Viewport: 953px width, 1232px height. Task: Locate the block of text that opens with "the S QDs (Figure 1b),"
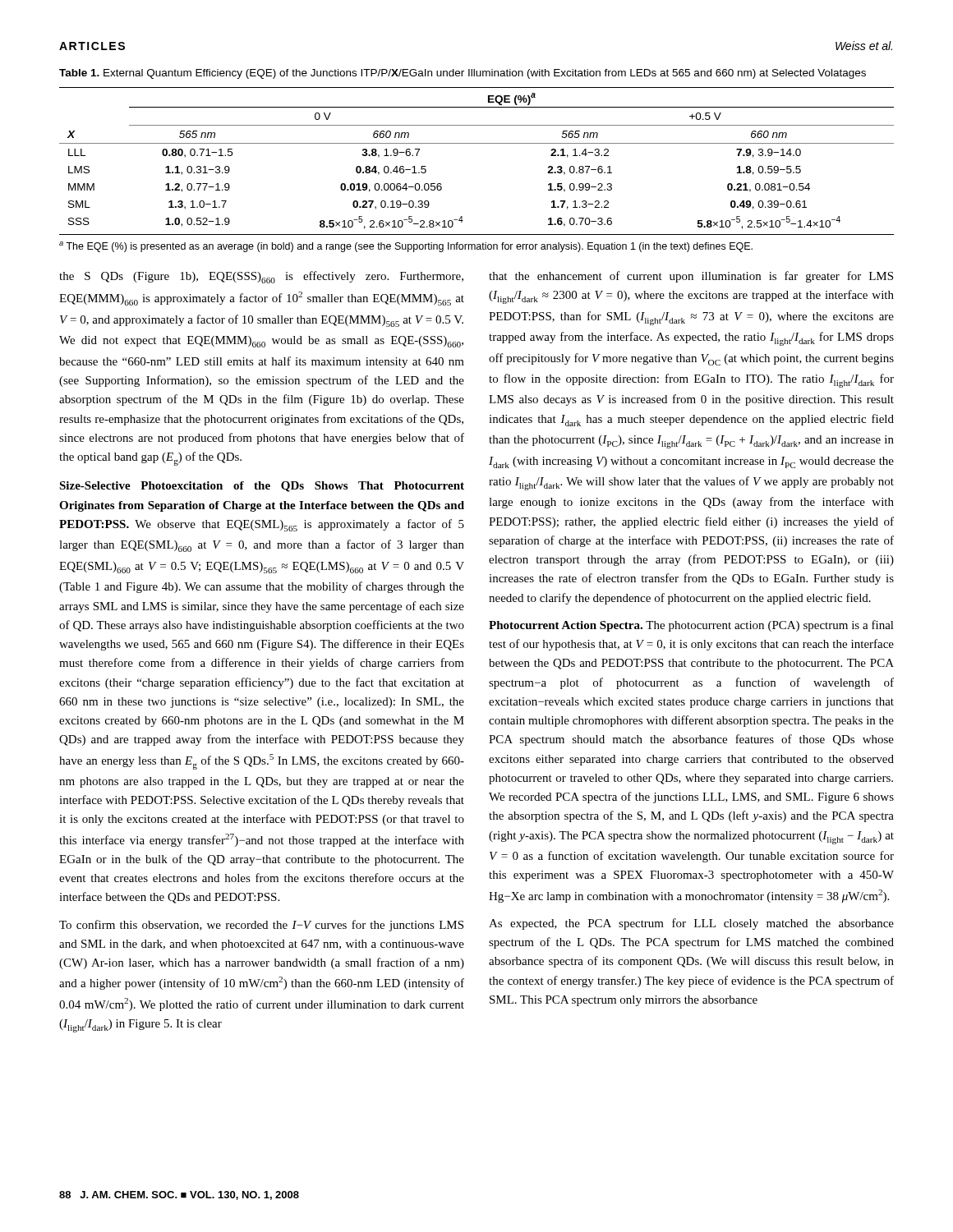[262, 368]
